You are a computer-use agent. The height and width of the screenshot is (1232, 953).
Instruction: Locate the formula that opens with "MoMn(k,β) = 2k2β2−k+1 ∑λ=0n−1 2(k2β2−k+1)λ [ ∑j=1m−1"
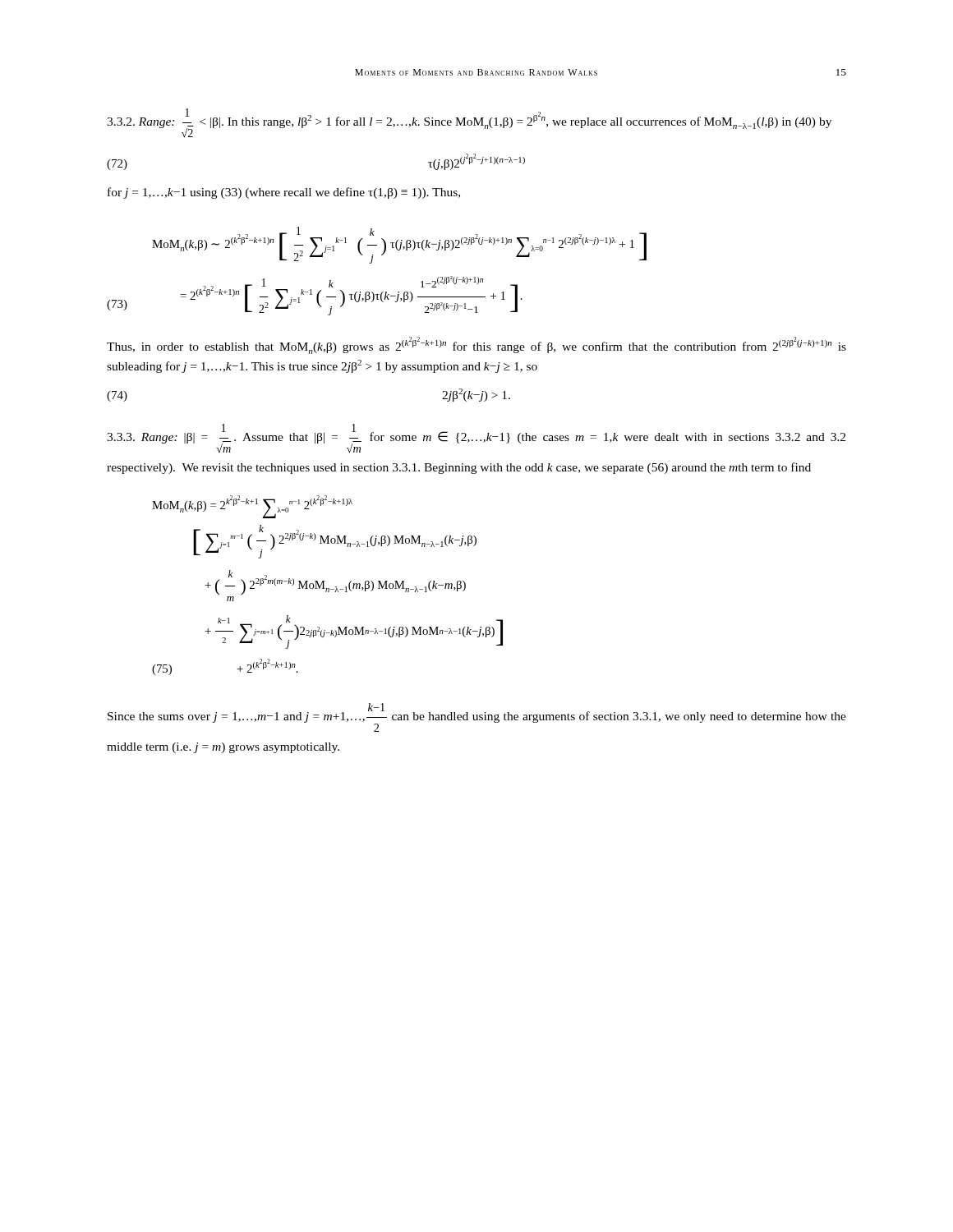pyautogui.click(x=476, y=588)
